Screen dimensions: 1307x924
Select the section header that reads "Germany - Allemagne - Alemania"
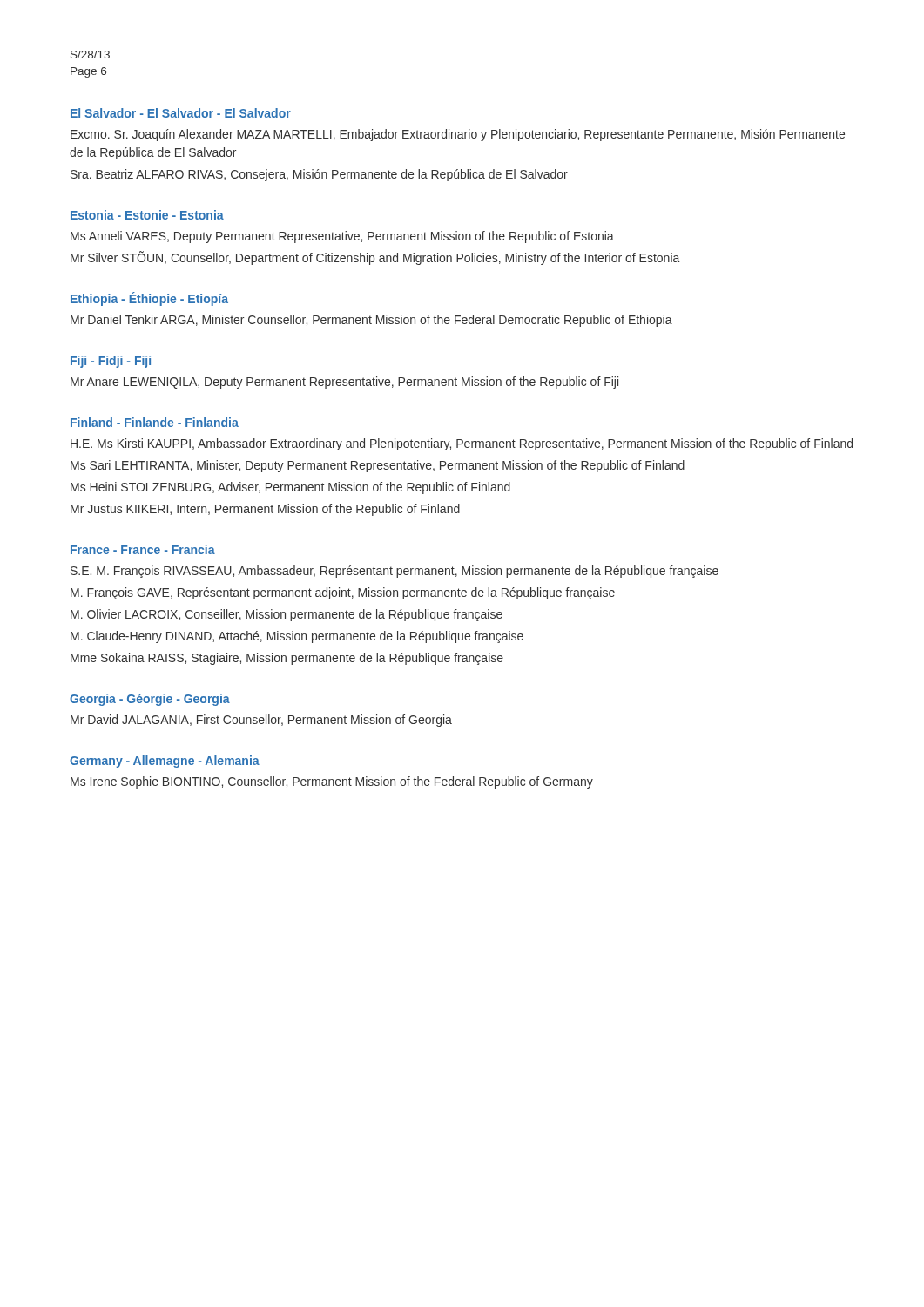click(x=164, y=760)
